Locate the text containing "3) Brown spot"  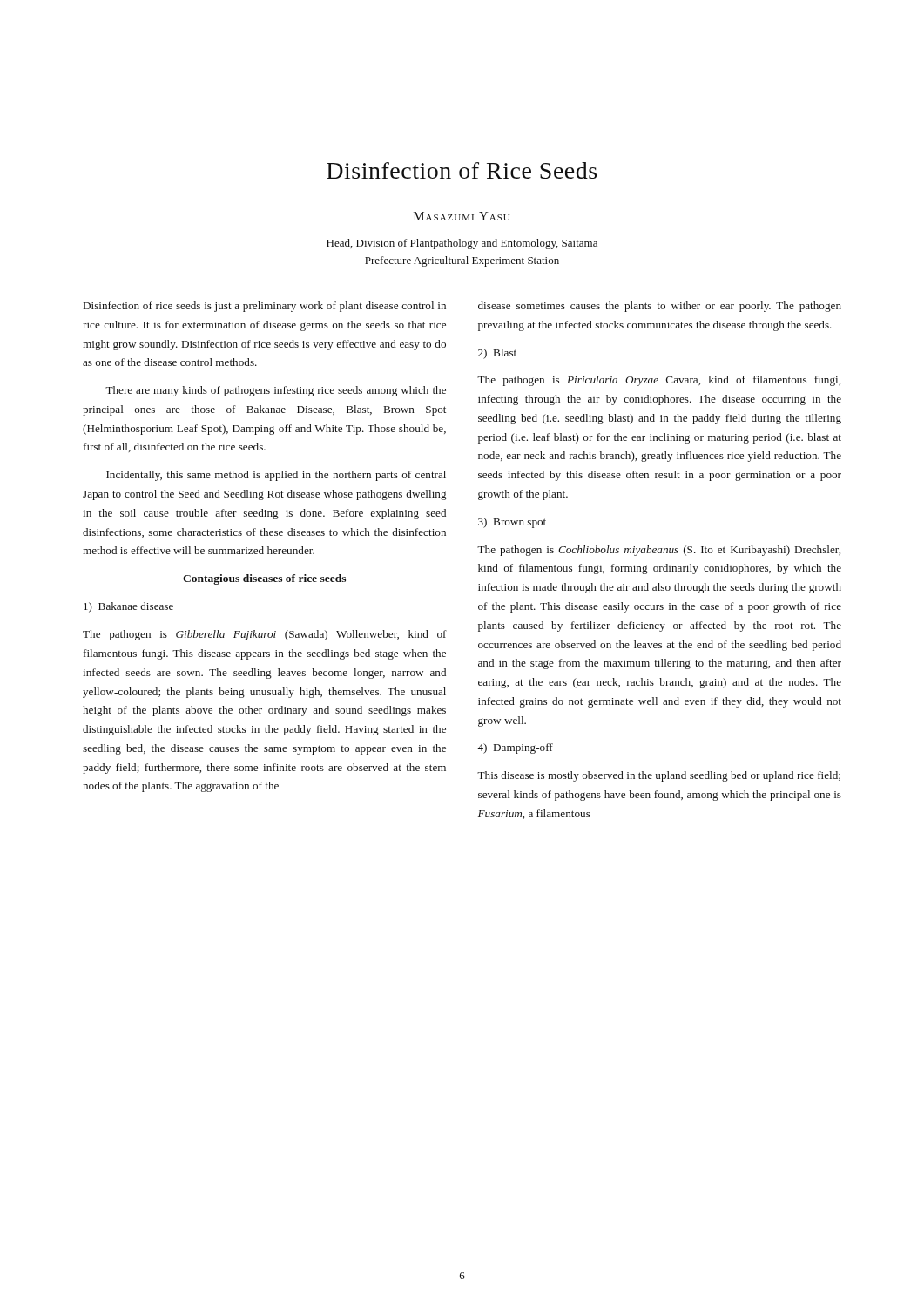pos(512,523)
